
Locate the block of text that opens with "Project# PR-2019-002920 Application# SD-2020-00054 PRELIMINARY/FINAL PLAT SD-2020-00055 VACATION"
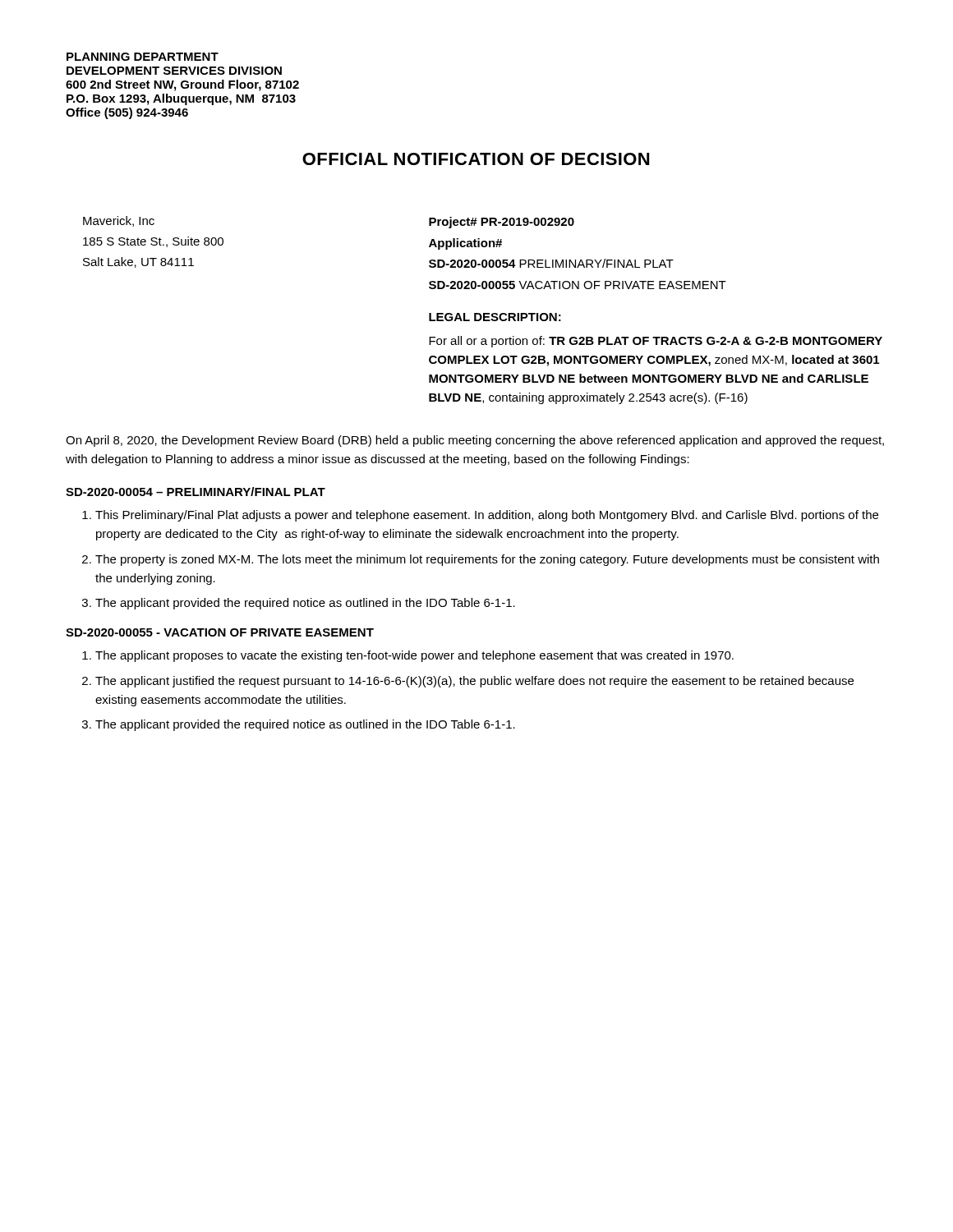click(577, 253)
